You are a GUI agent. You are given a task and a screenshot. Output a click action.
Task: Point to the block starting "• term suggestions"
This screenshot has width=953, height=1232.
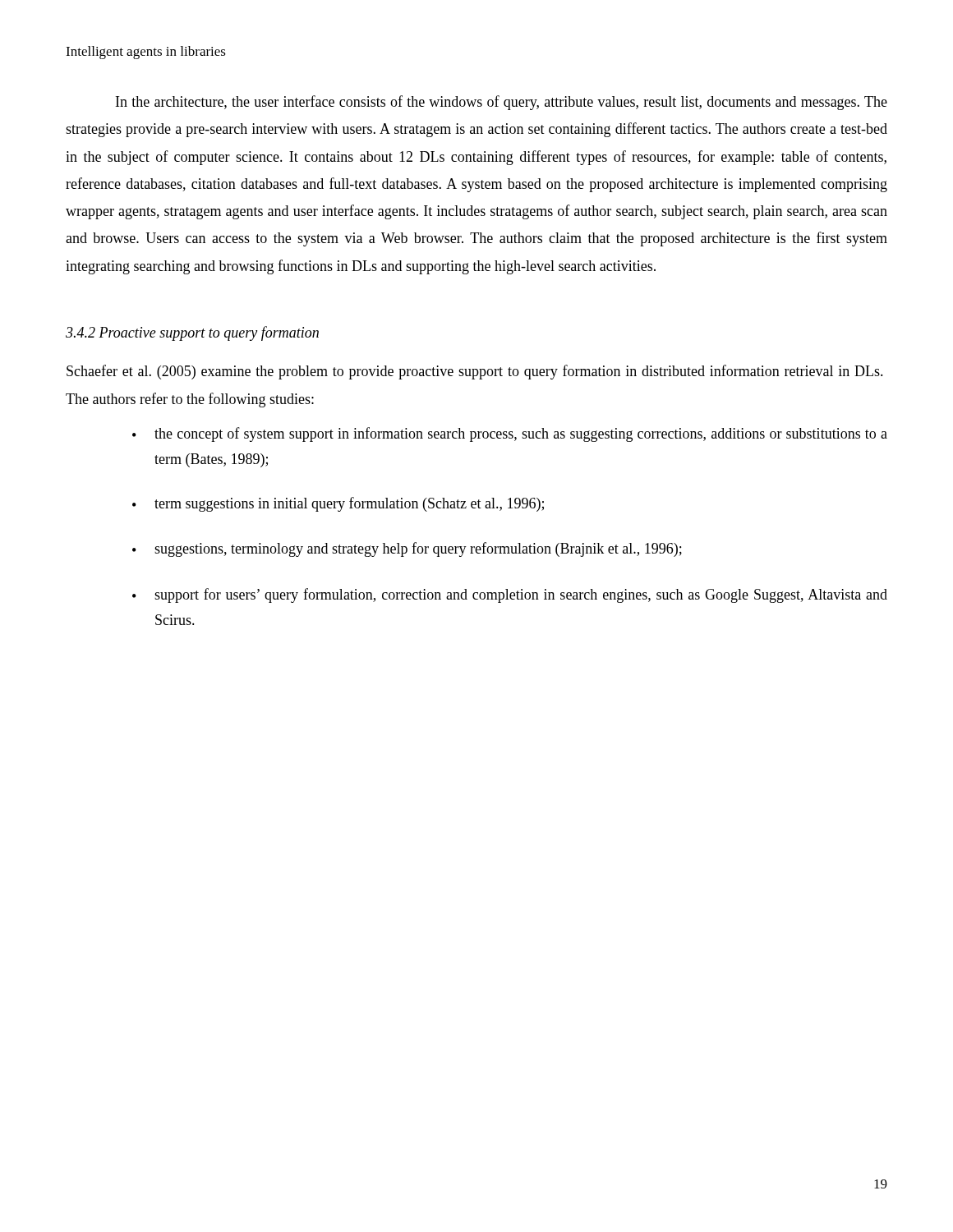pyautogui.click(x=509, y=505)
